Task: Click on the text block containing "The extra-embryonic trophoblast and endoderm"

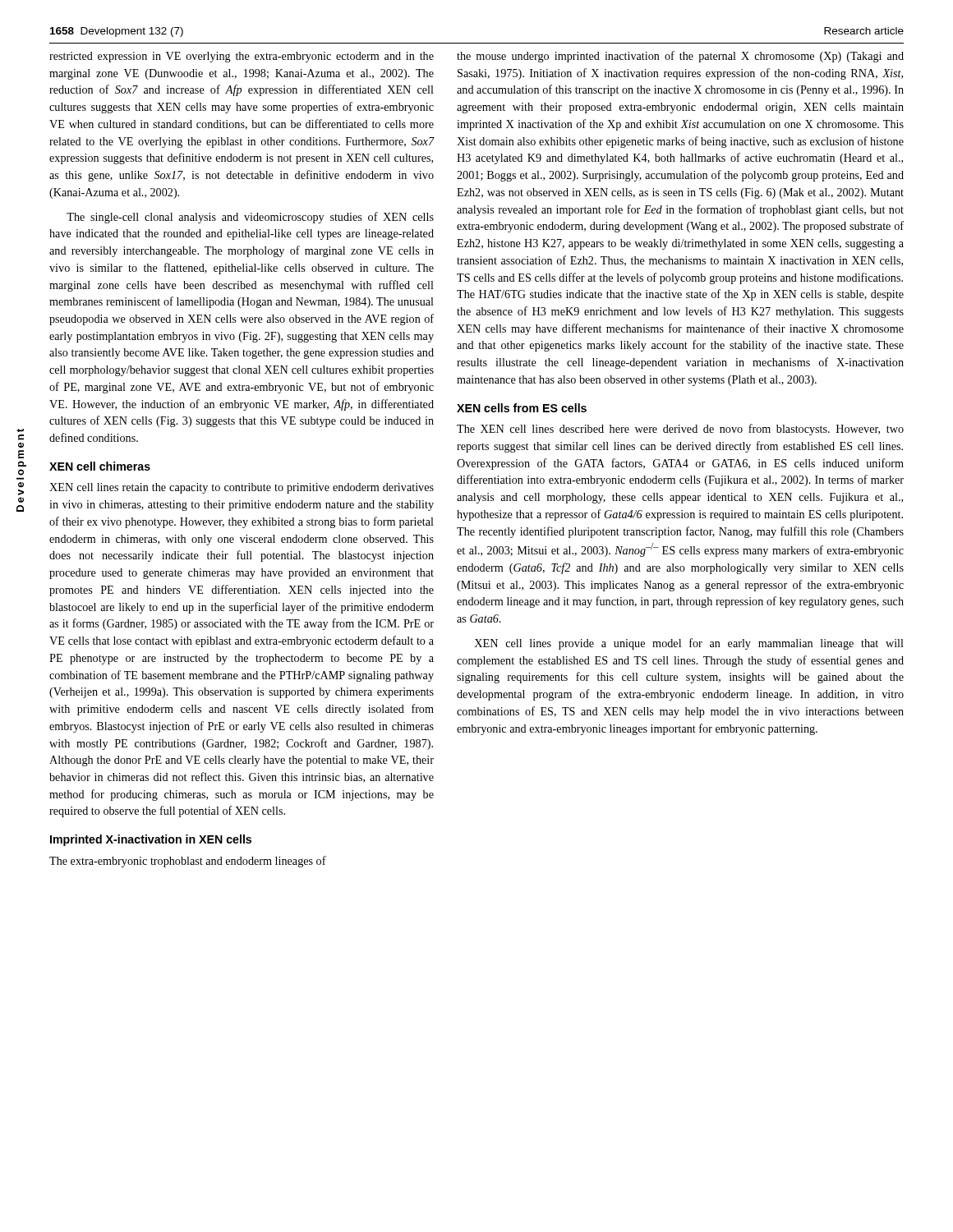Action: coord(188,861)
